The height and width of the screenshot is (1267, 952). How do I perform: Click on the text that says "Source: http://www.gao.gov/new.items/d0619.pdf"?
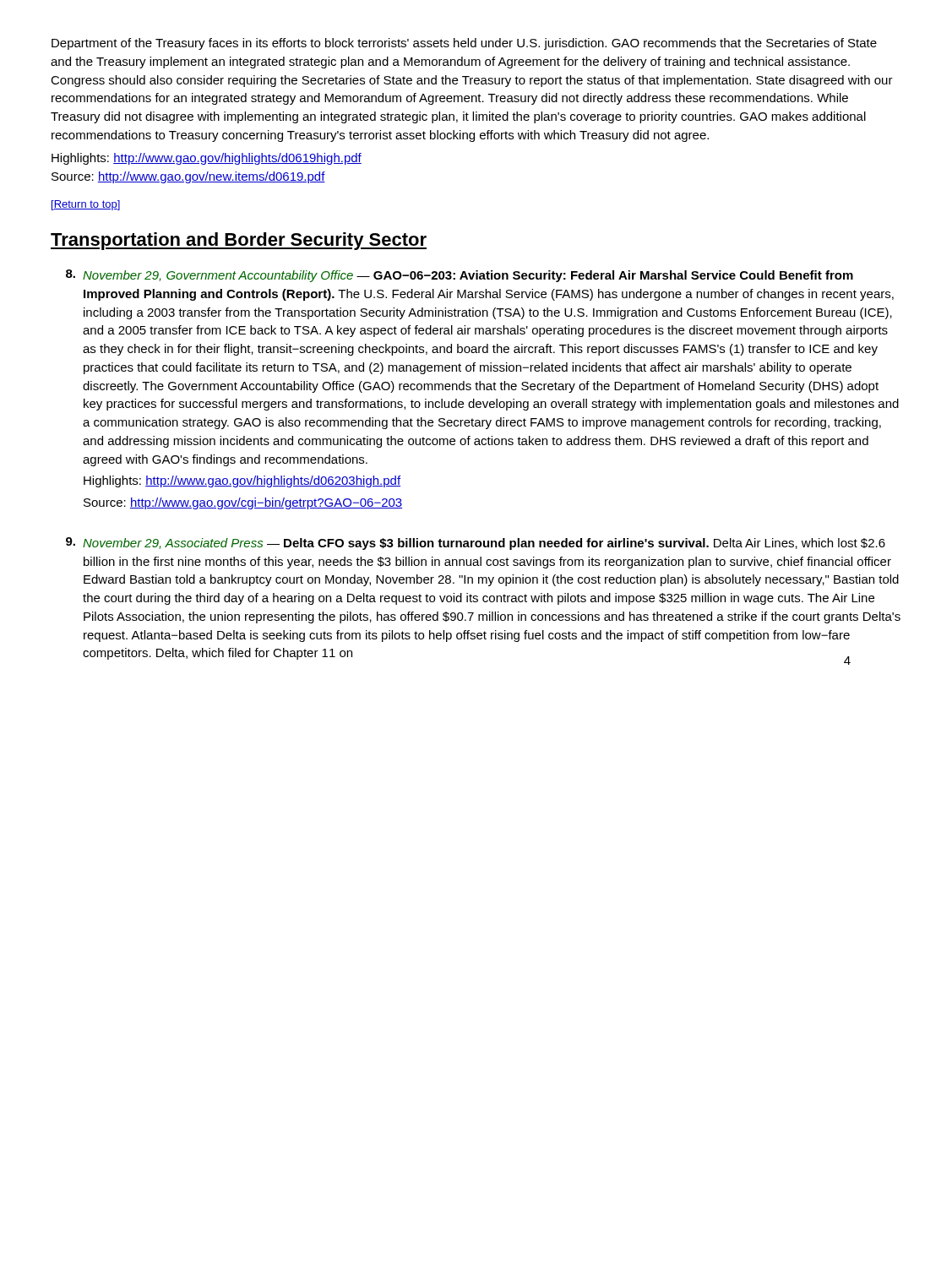(x=188, y=176)
